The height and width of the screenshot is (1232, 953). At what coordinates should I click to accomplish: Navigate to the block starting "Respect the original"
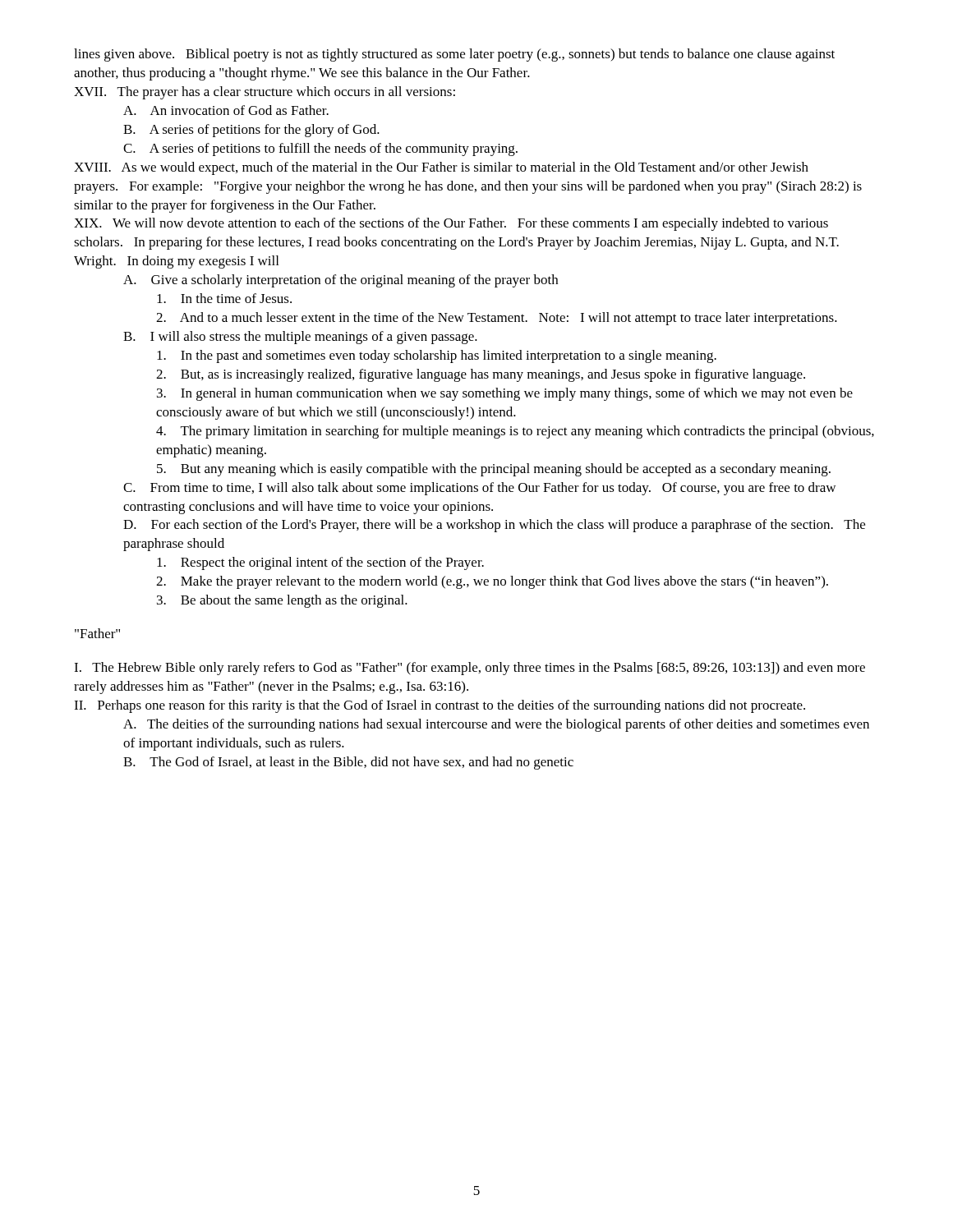(x=320, y=563)
